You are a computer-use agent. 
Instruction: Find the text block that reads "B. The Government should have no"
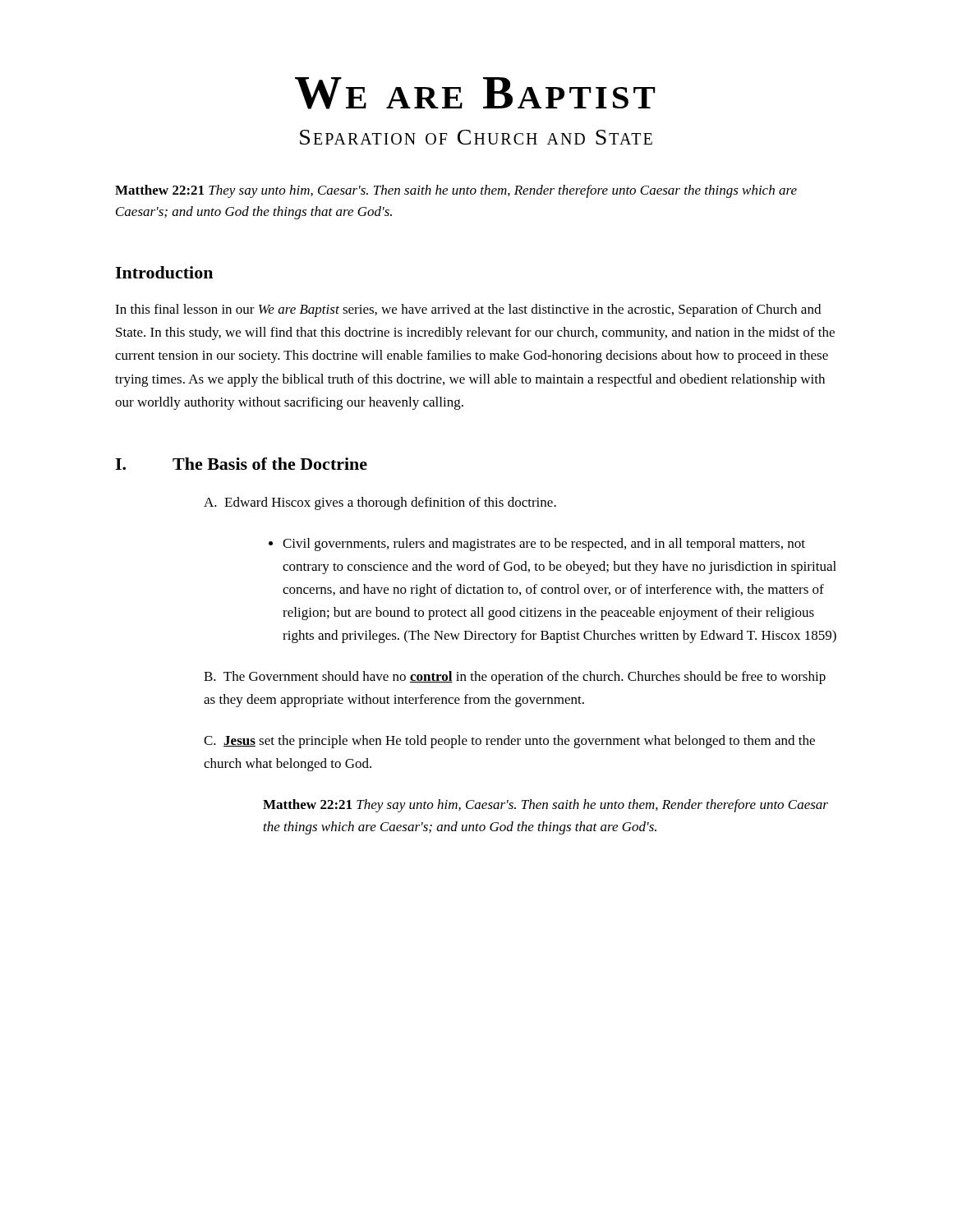[x=515, y=688]
